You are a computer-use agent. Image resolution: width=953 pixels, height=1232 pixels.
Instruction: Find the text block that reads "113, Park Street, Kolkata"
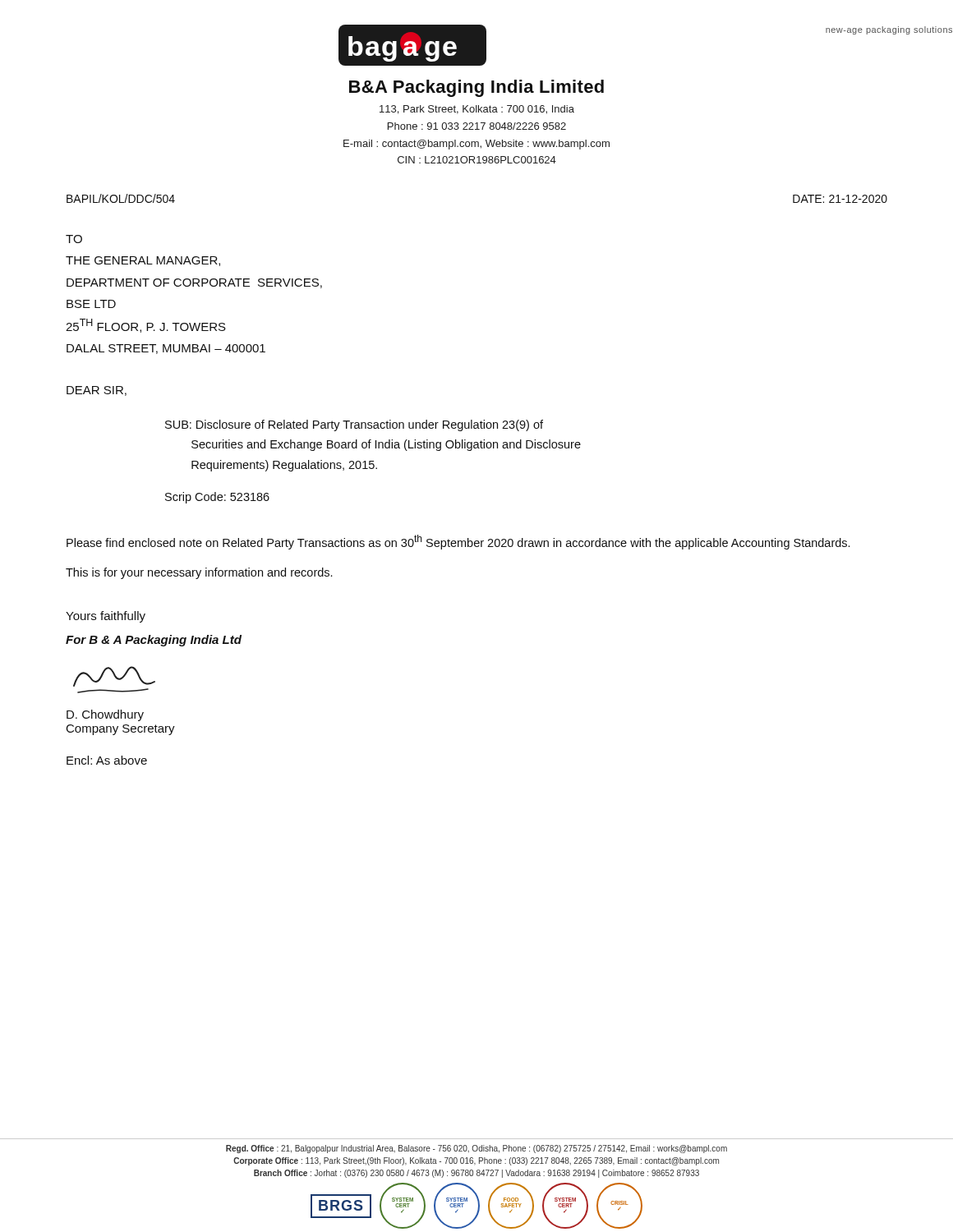coord(476,134)
